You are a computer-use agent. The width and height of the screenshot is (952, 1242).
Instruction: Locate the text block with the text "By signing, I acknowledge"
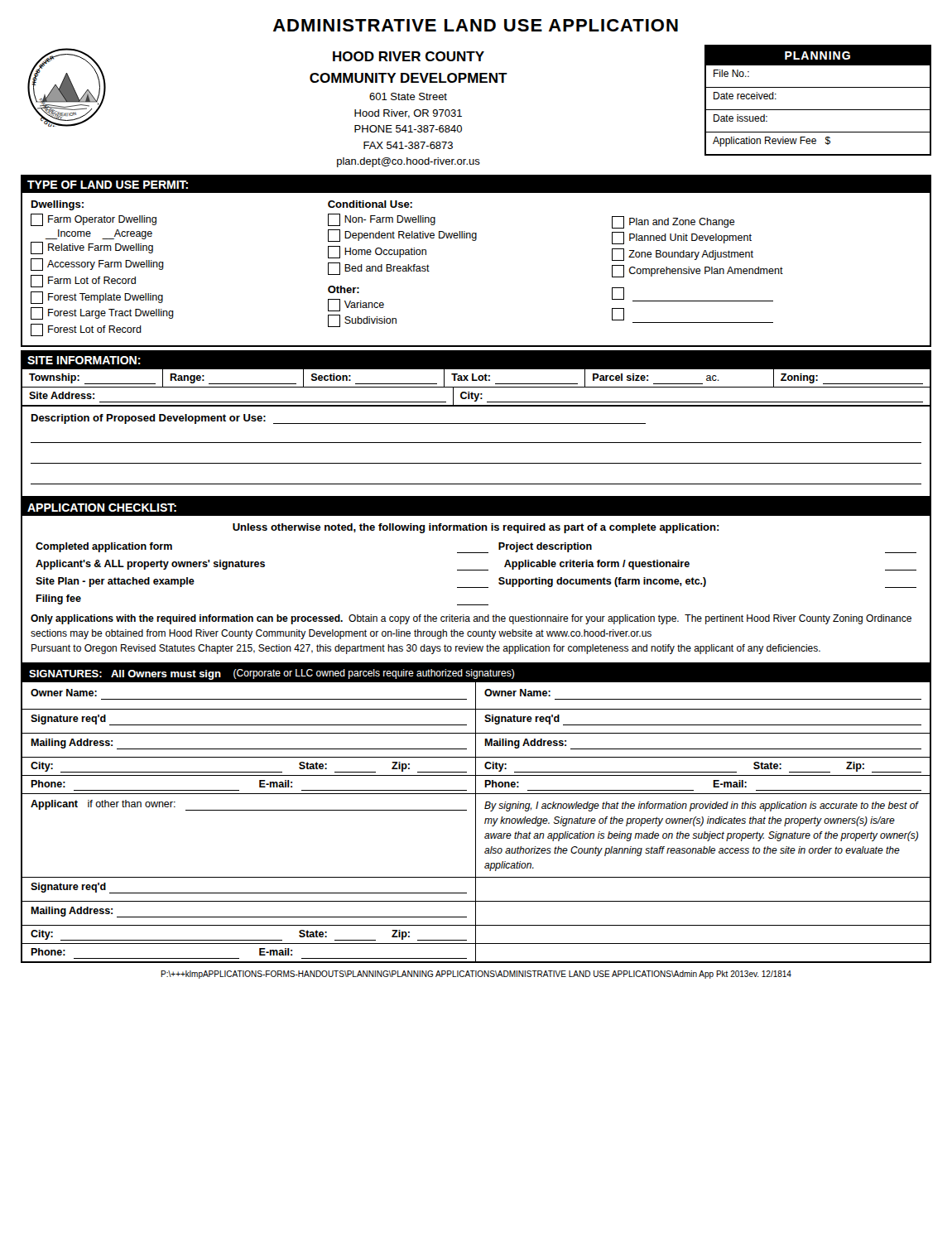[701, 835]
